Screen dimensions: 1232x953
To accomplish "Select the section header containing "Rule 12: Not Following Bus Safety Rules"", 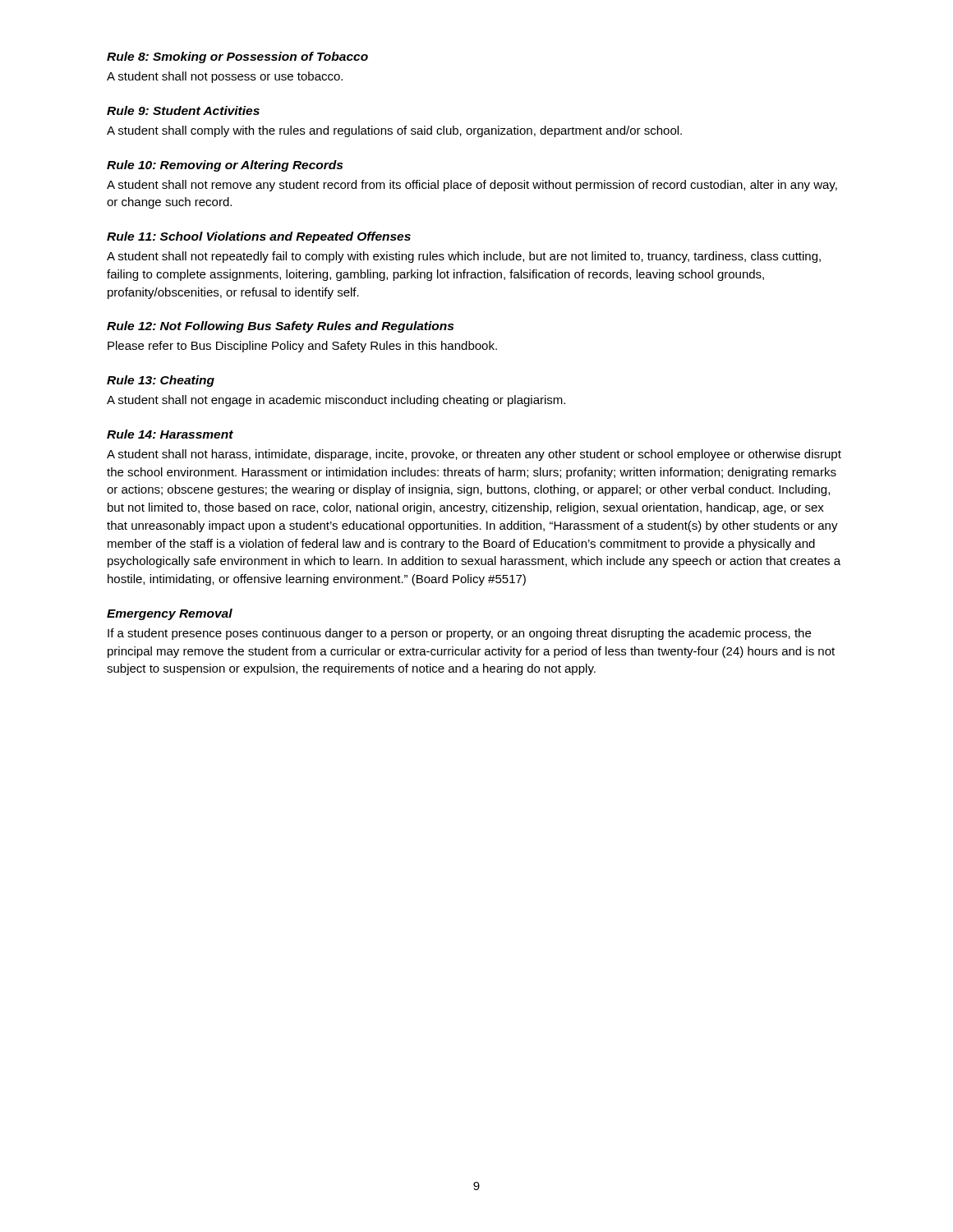I will pyautogui.click(x=281, y=326).
